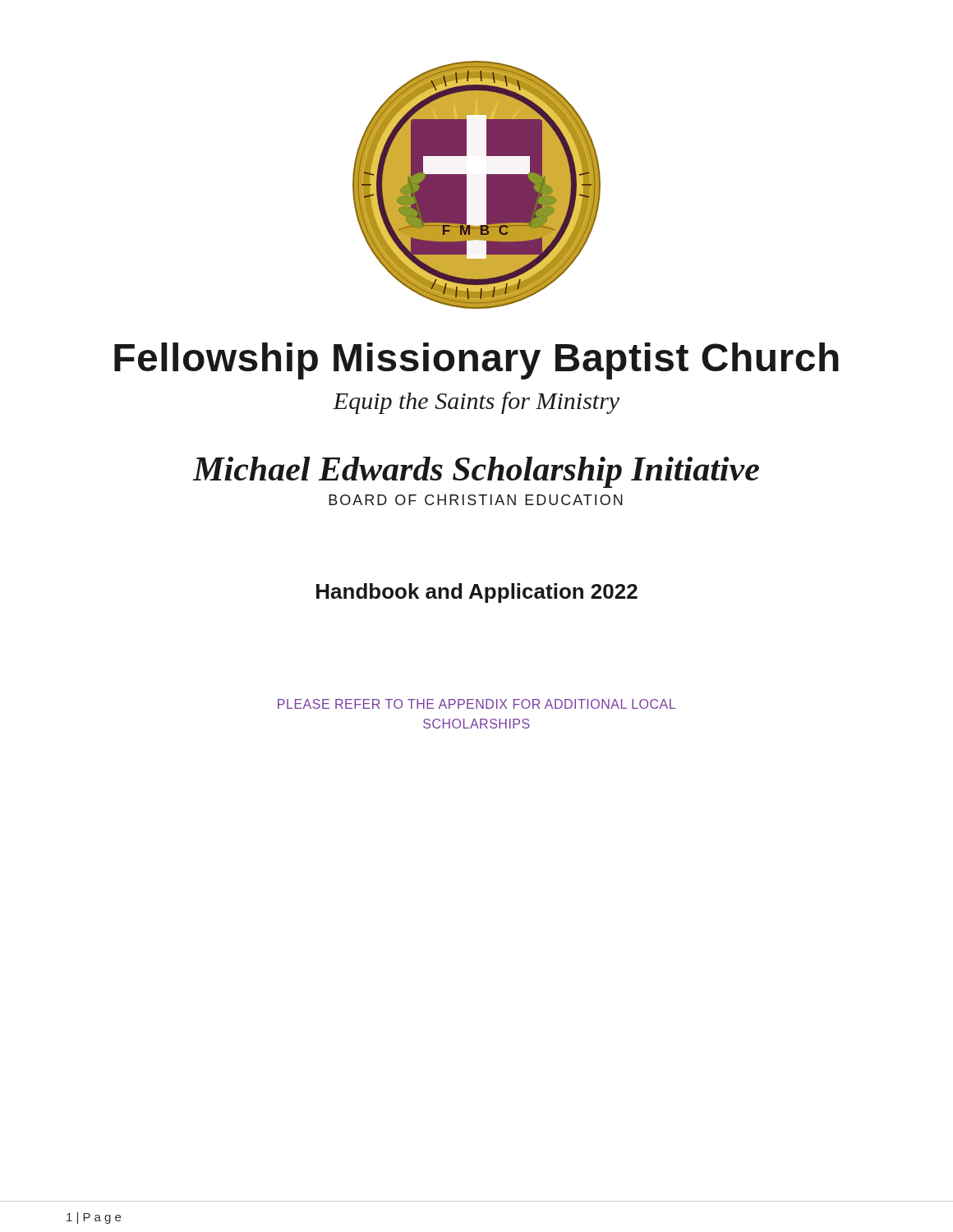
Task: Point to the region starting "Fellowship Missionary Baptist Church"
Action: [476, 358]
